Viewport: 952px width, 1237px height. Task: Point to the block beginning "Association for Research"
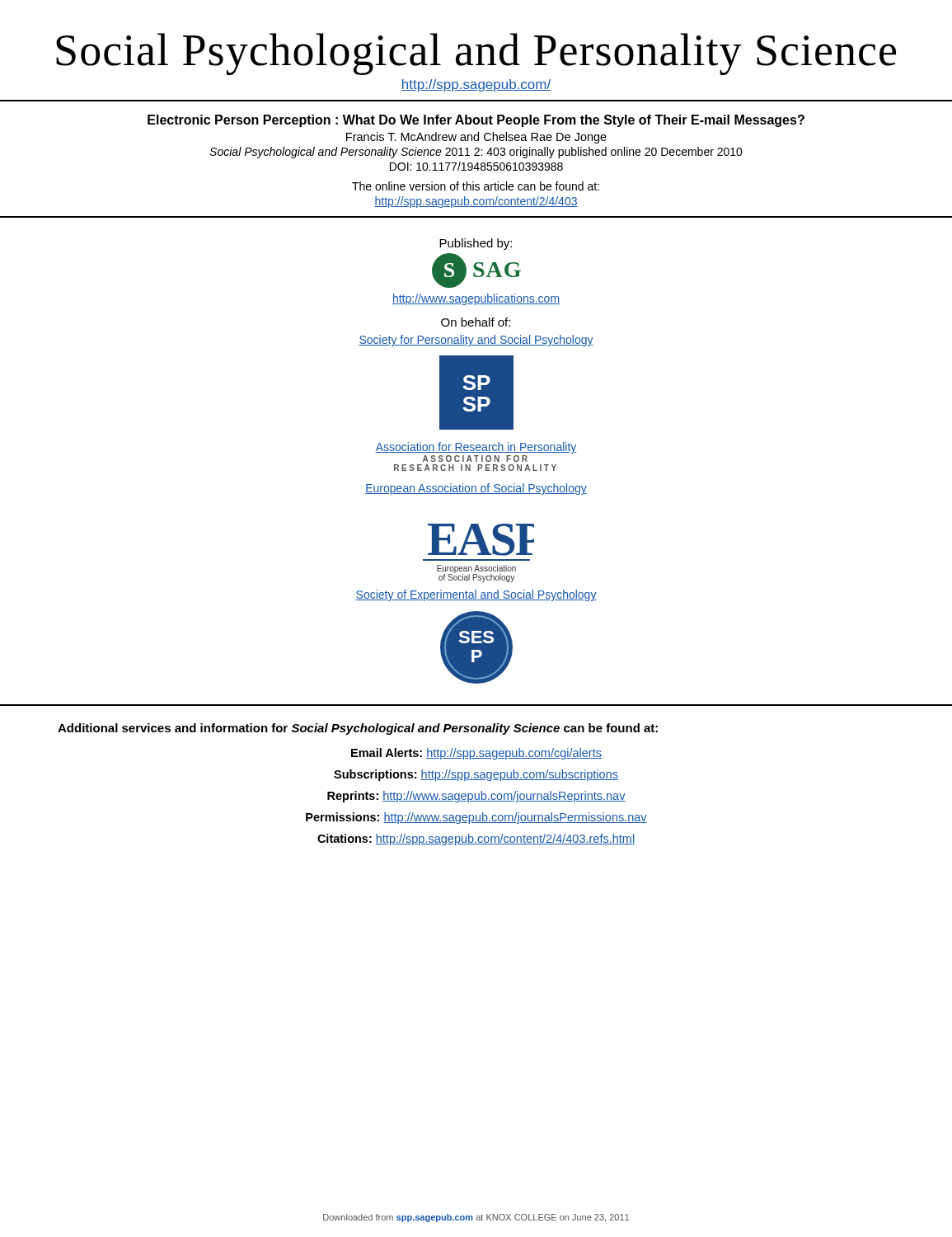[x=476, y=457]
